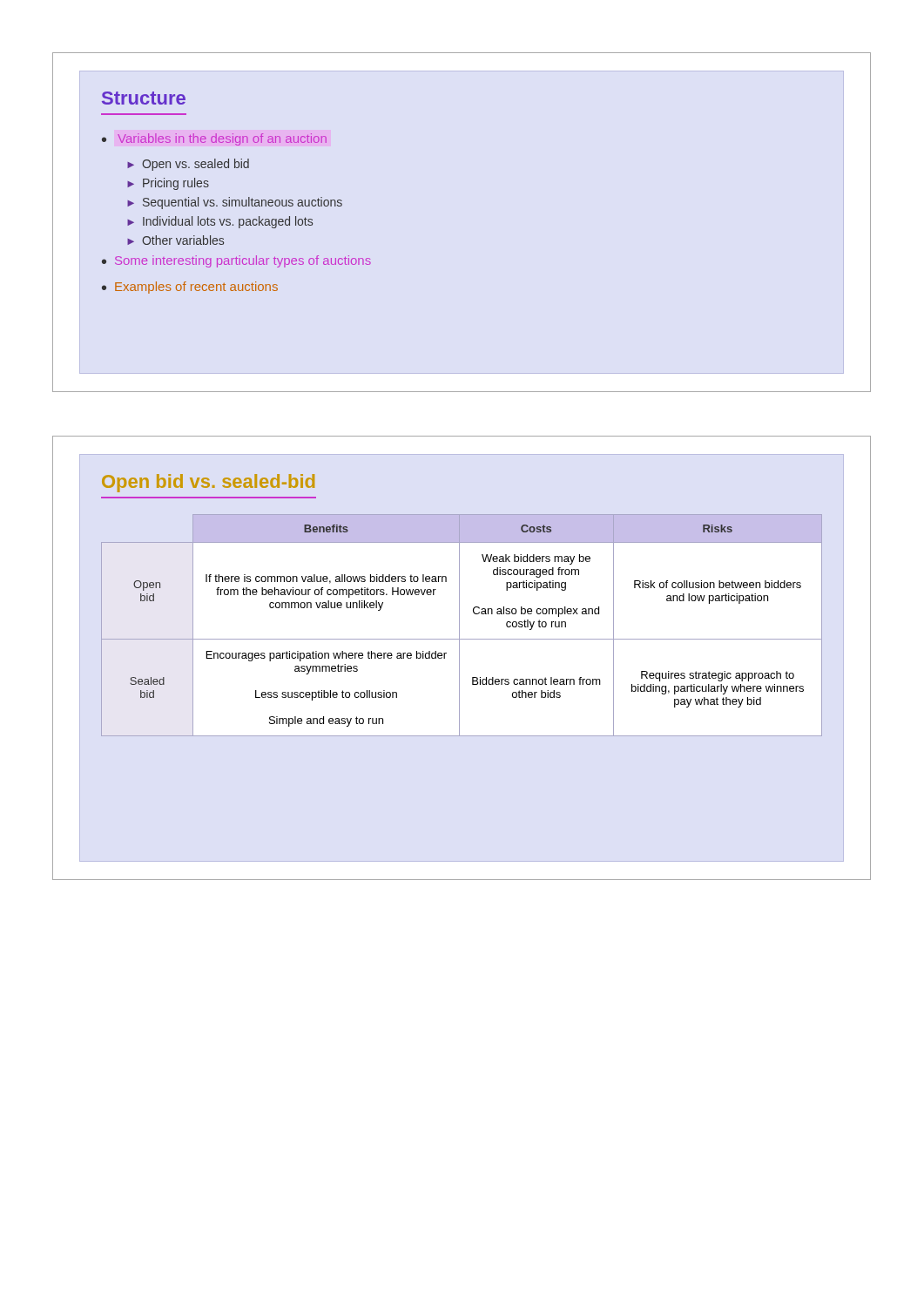Screen dimensions: 1307x924
Task: Select the table that reads "Open bid"
Action: [462, 625]
